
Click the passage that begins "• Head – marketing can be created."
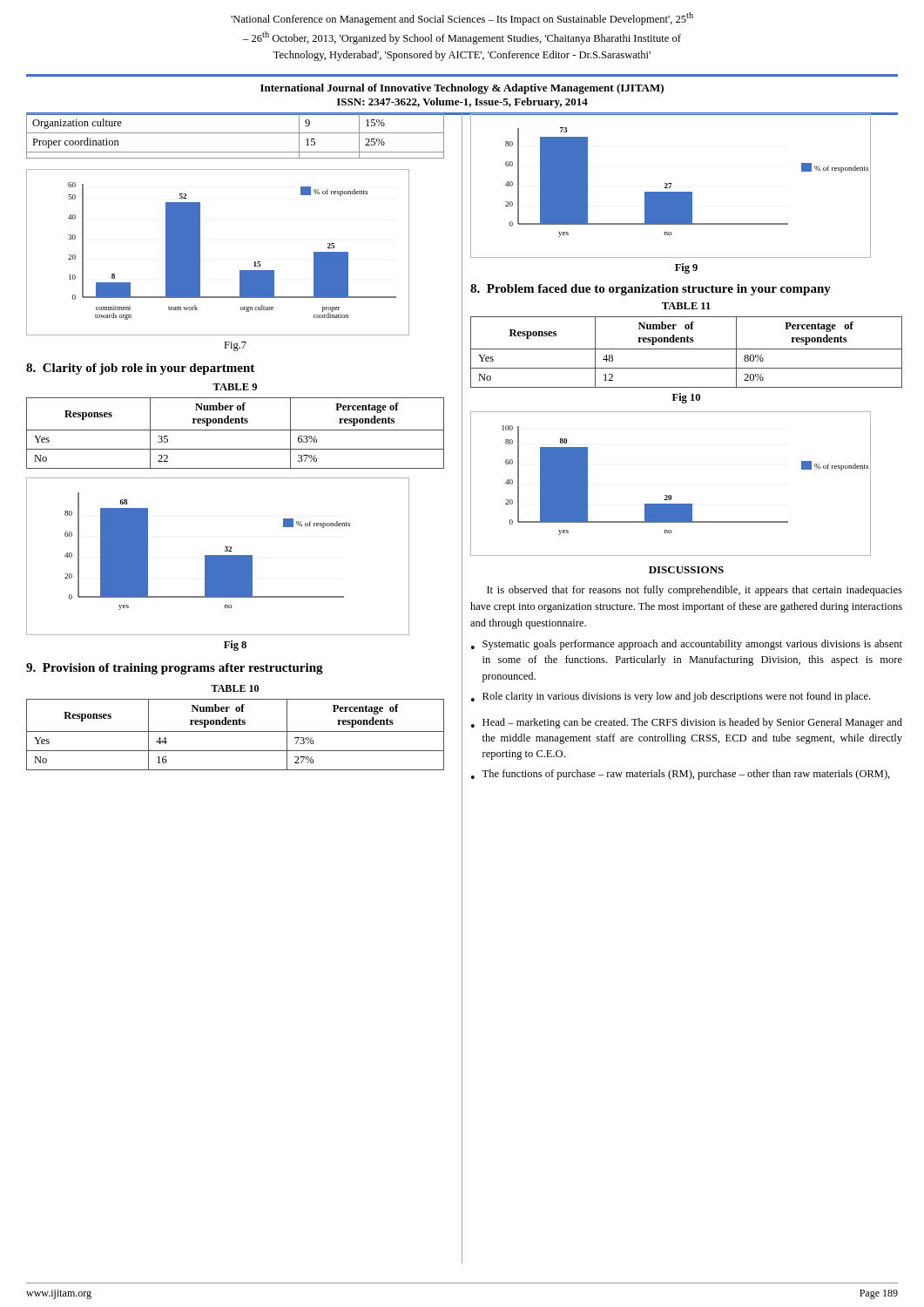point(686,738)
